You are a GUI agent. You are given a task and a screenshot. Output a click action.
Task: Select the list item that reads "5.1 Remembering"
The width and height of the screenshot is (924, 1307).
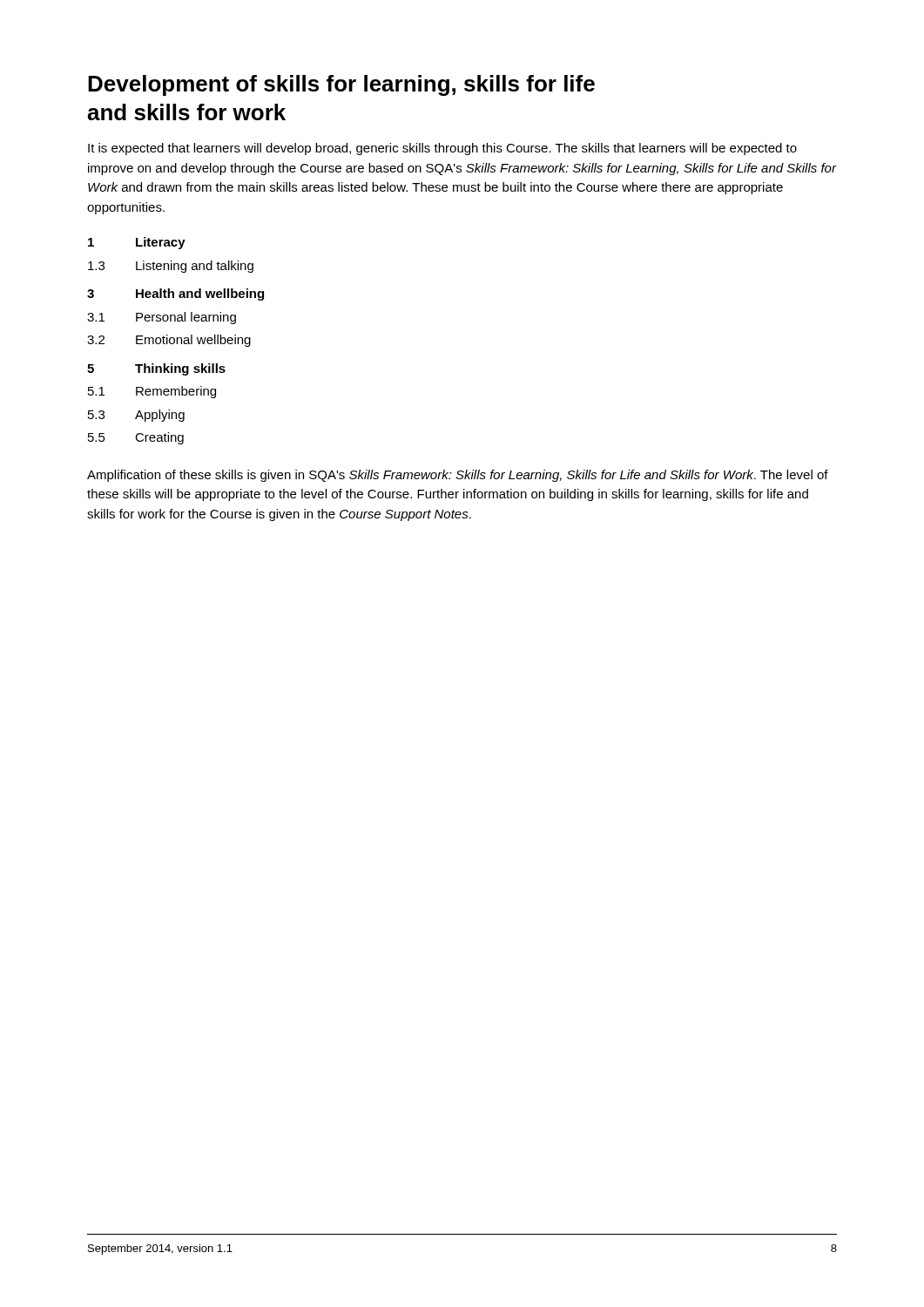tap(152, 392)
